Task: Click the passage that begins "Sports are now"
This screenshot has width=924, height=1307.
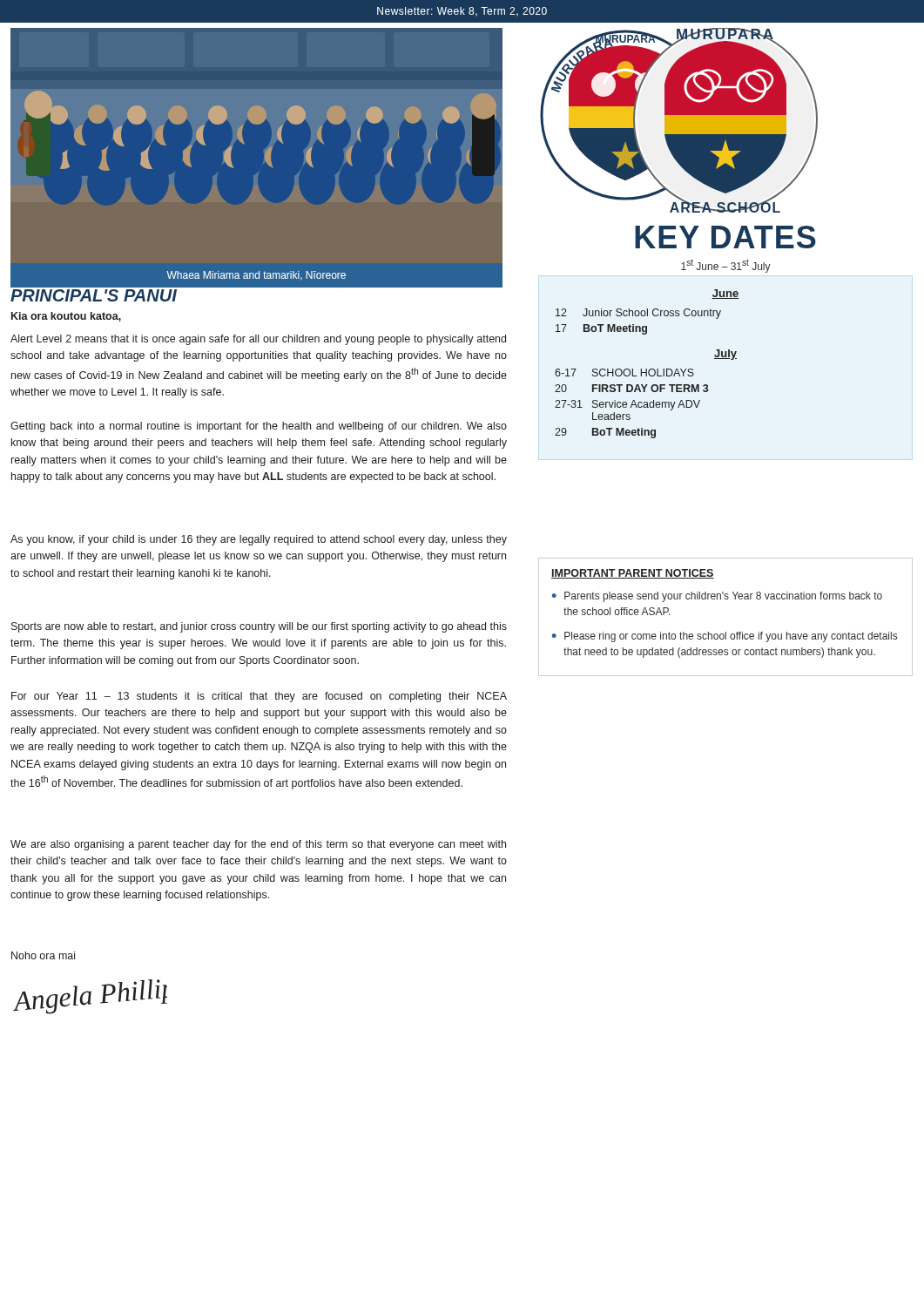Action: (259, 643)
